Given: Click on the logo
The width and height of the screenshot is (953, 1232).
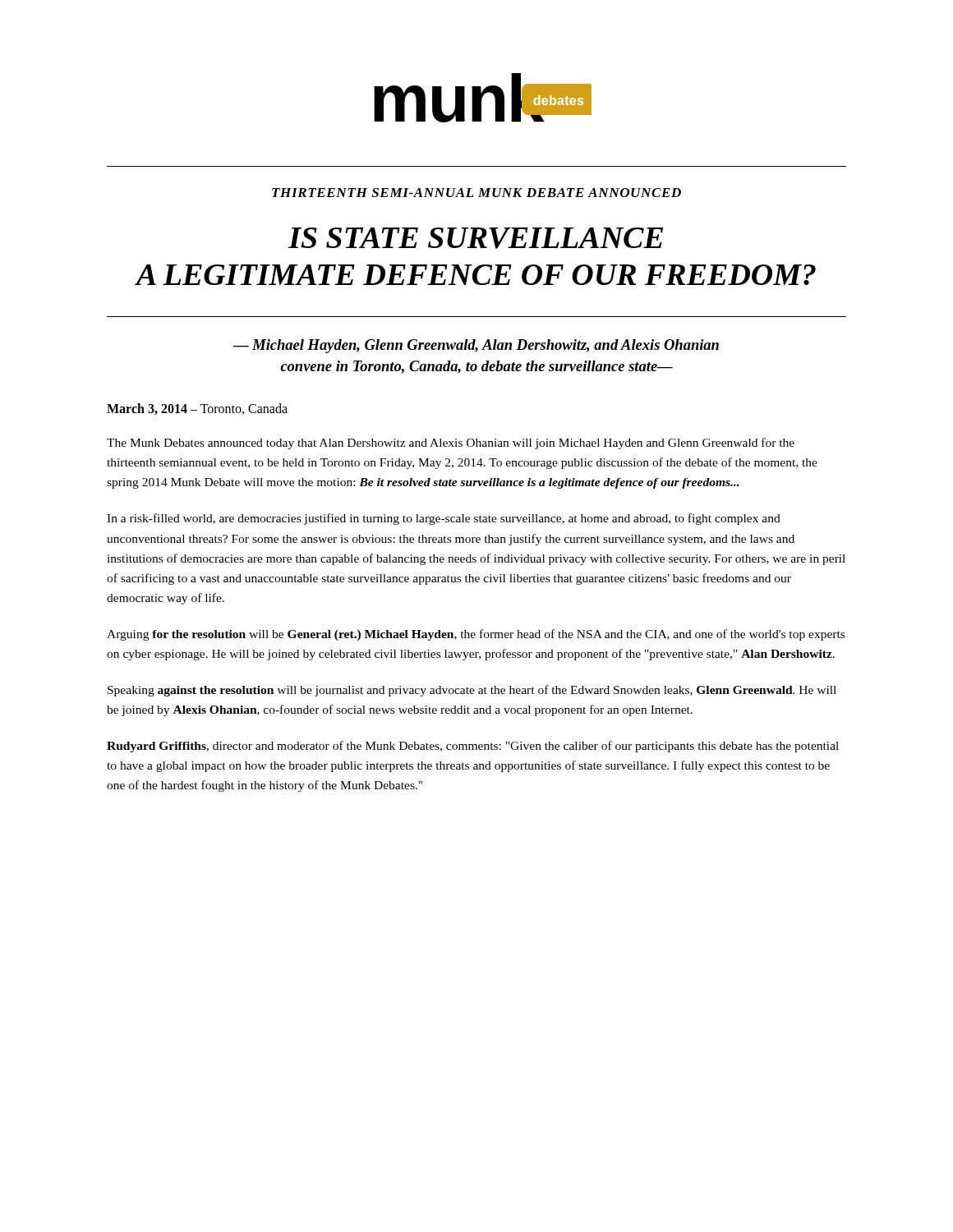Looking at the screenshot, I should coord(476,96).
